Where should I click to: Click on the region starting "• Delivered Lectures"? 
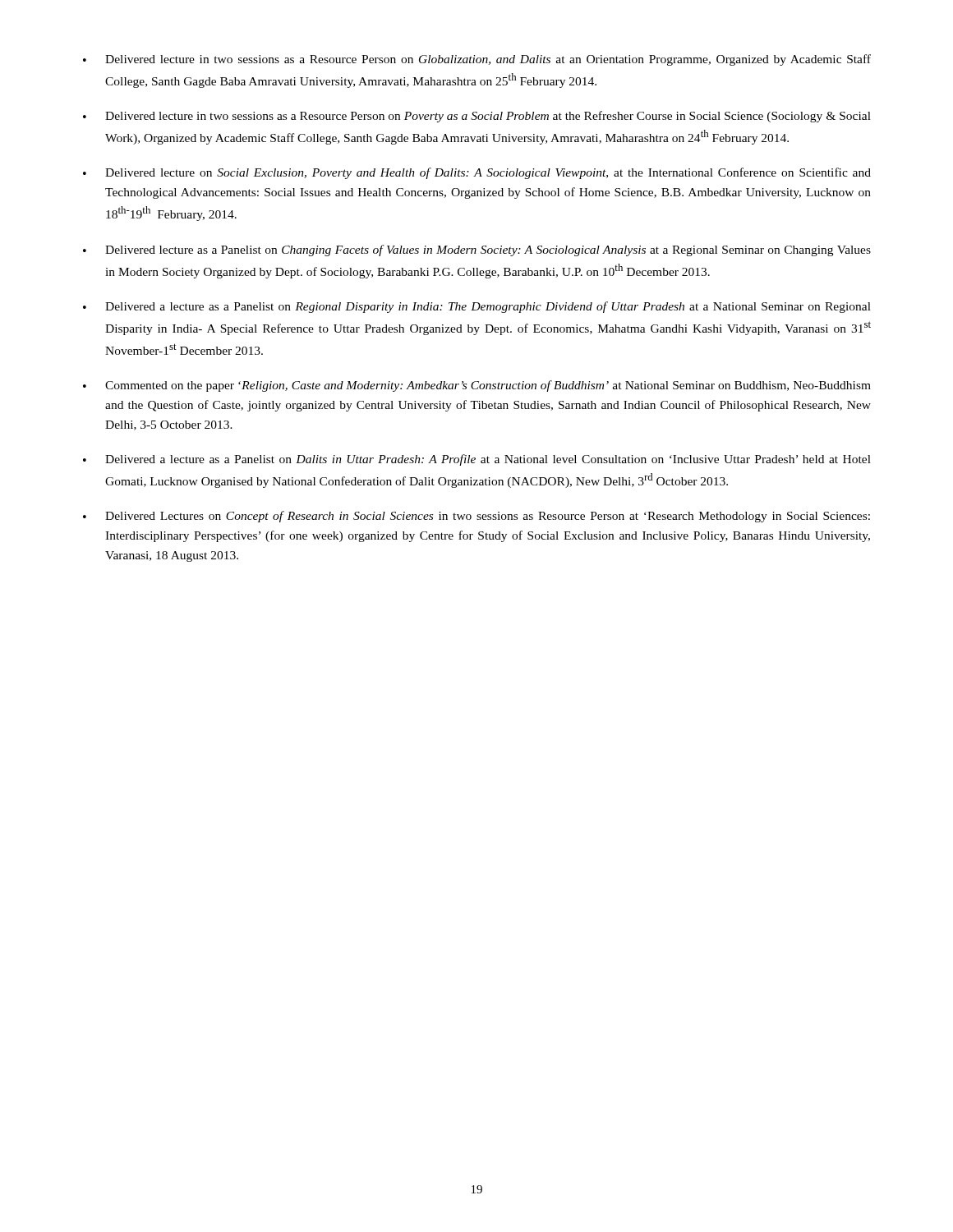(476, 536)
